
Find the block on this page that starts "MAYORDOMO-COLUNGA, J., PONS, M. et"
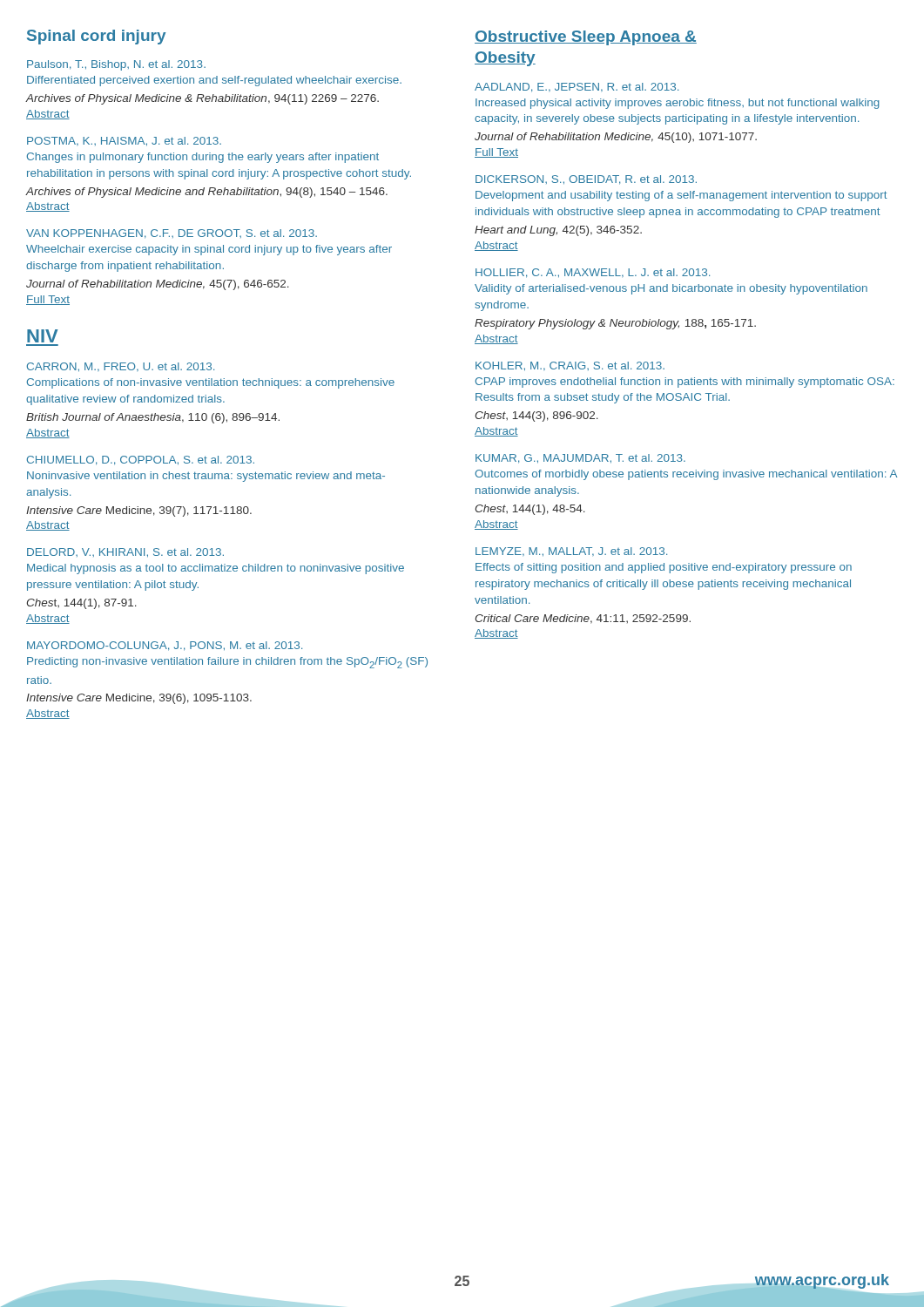(x=165, y=646)
